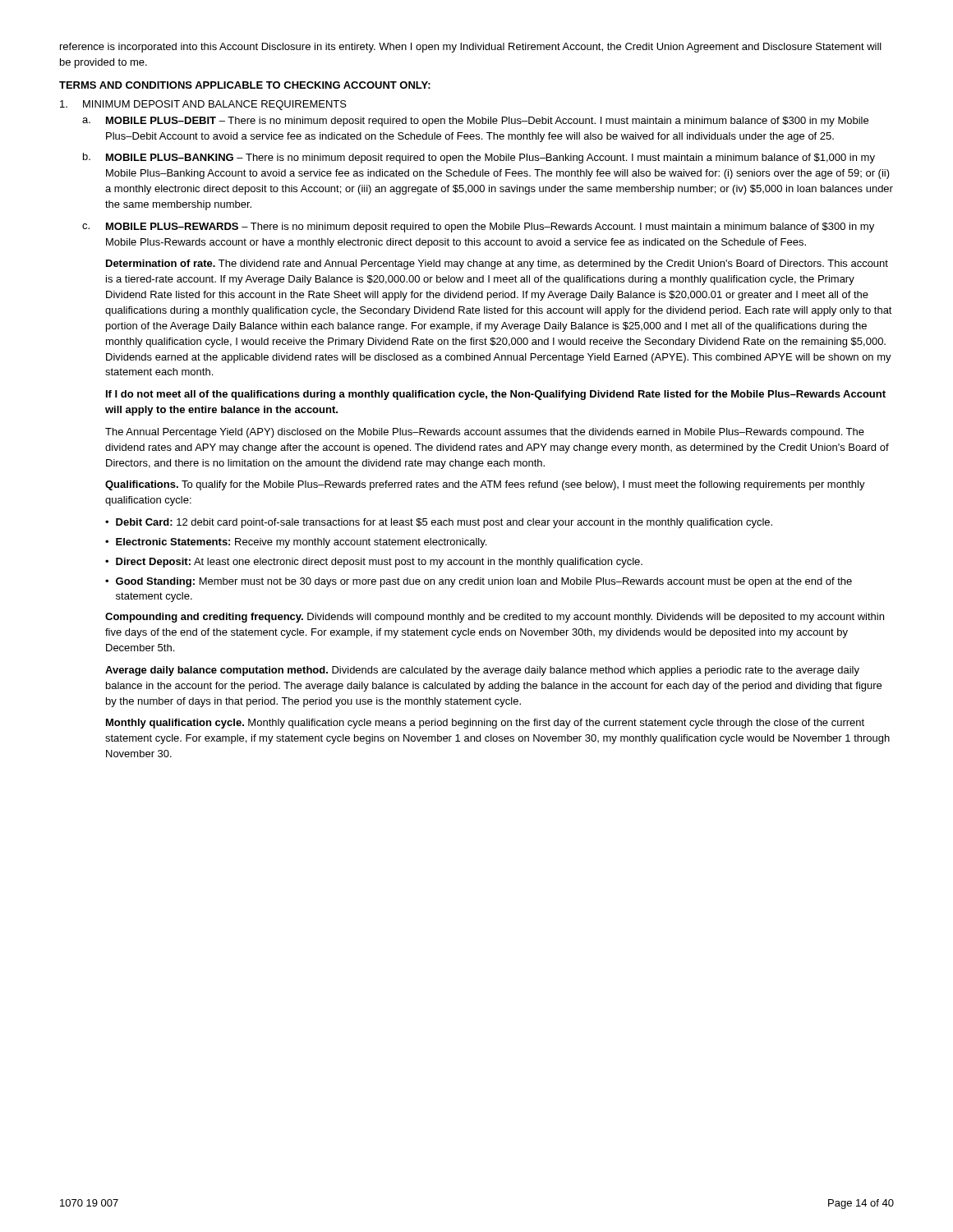Find the block on this page that starts "Average daily balance computation method. Dividends are"

point(494,685)
